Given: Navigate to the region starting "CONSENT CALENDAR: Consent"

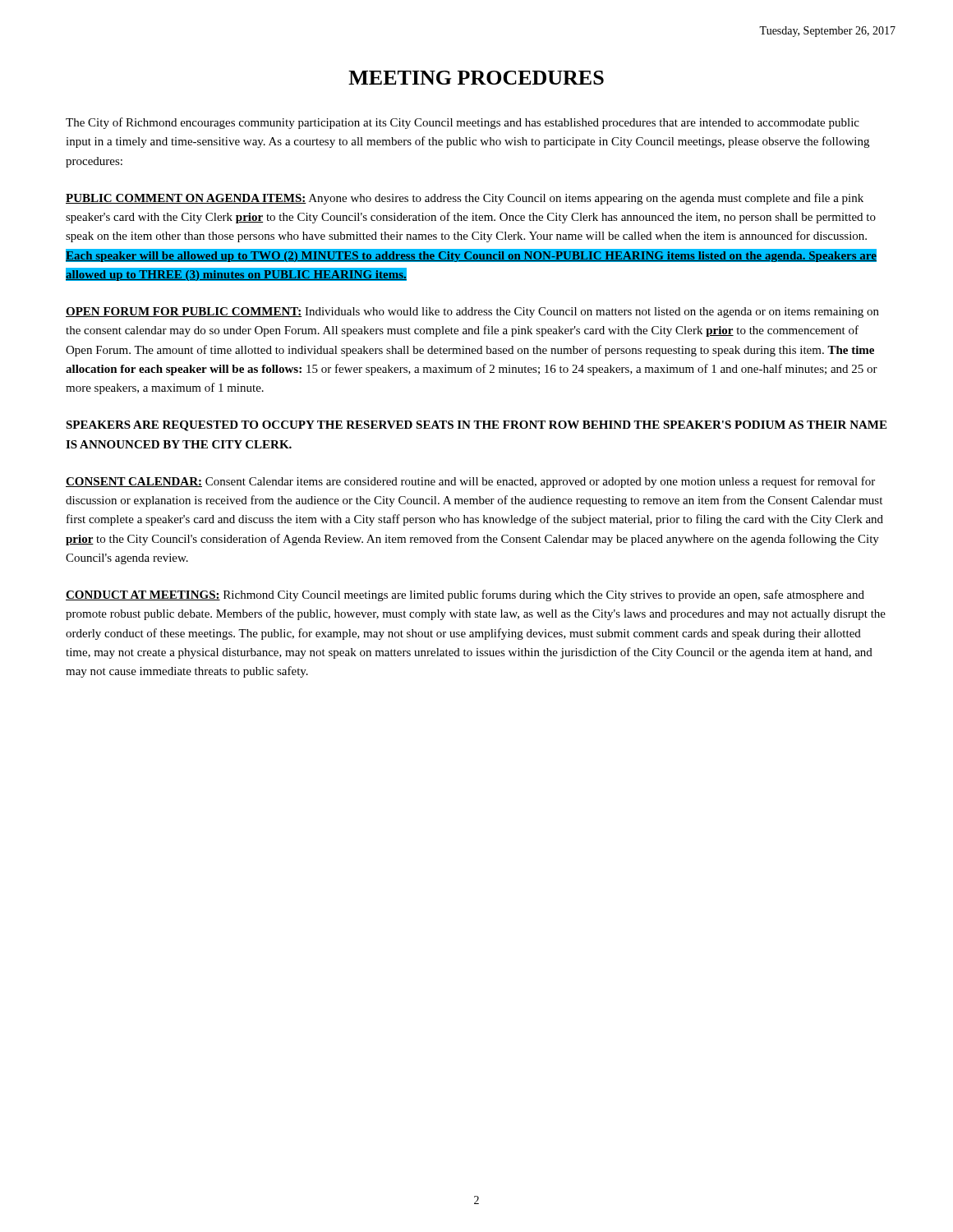Looking at the screenshot, I should [x=474, y=519].
